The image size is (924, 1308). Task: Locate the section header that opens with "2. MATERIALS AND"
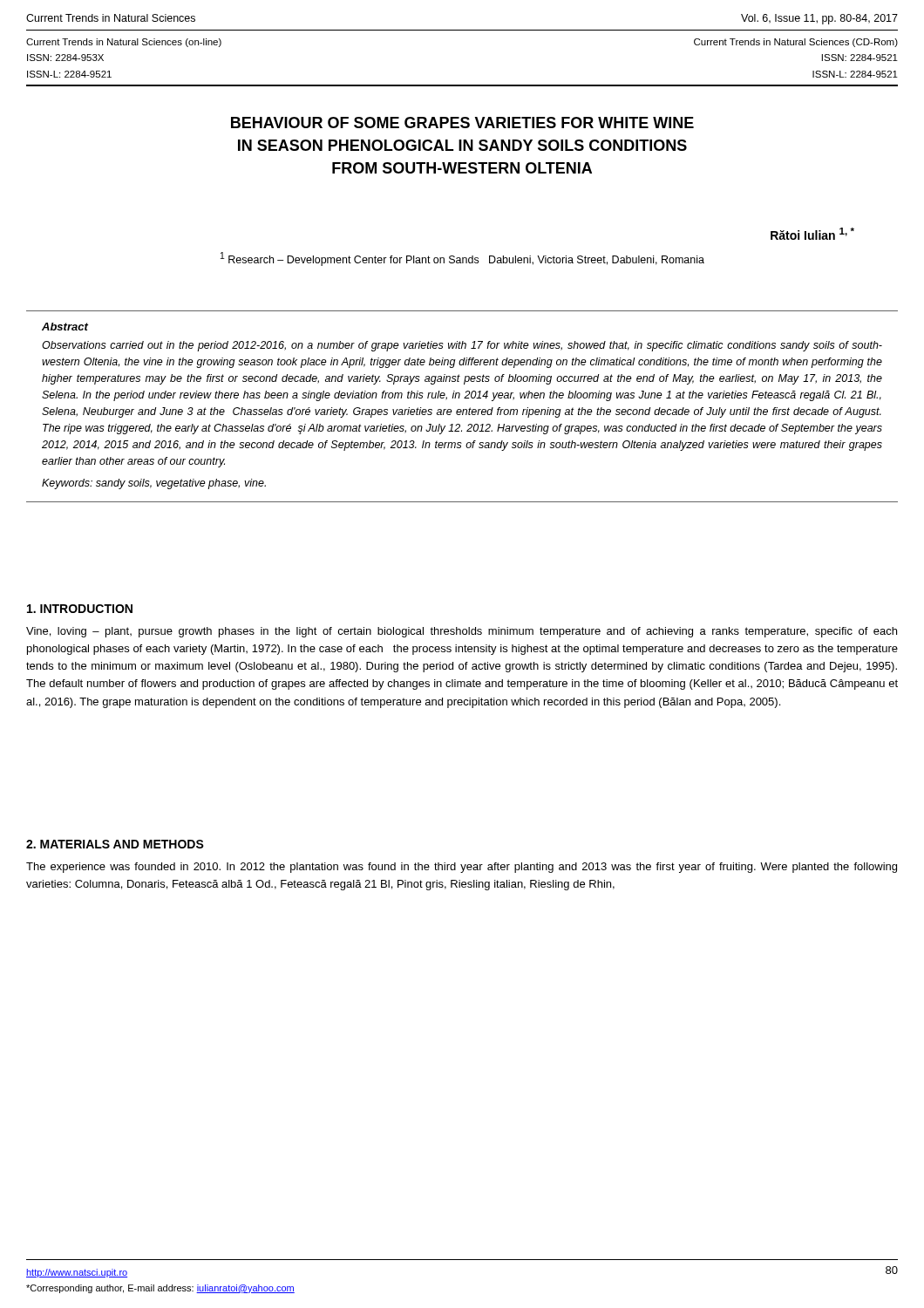[x=115, y=844]
